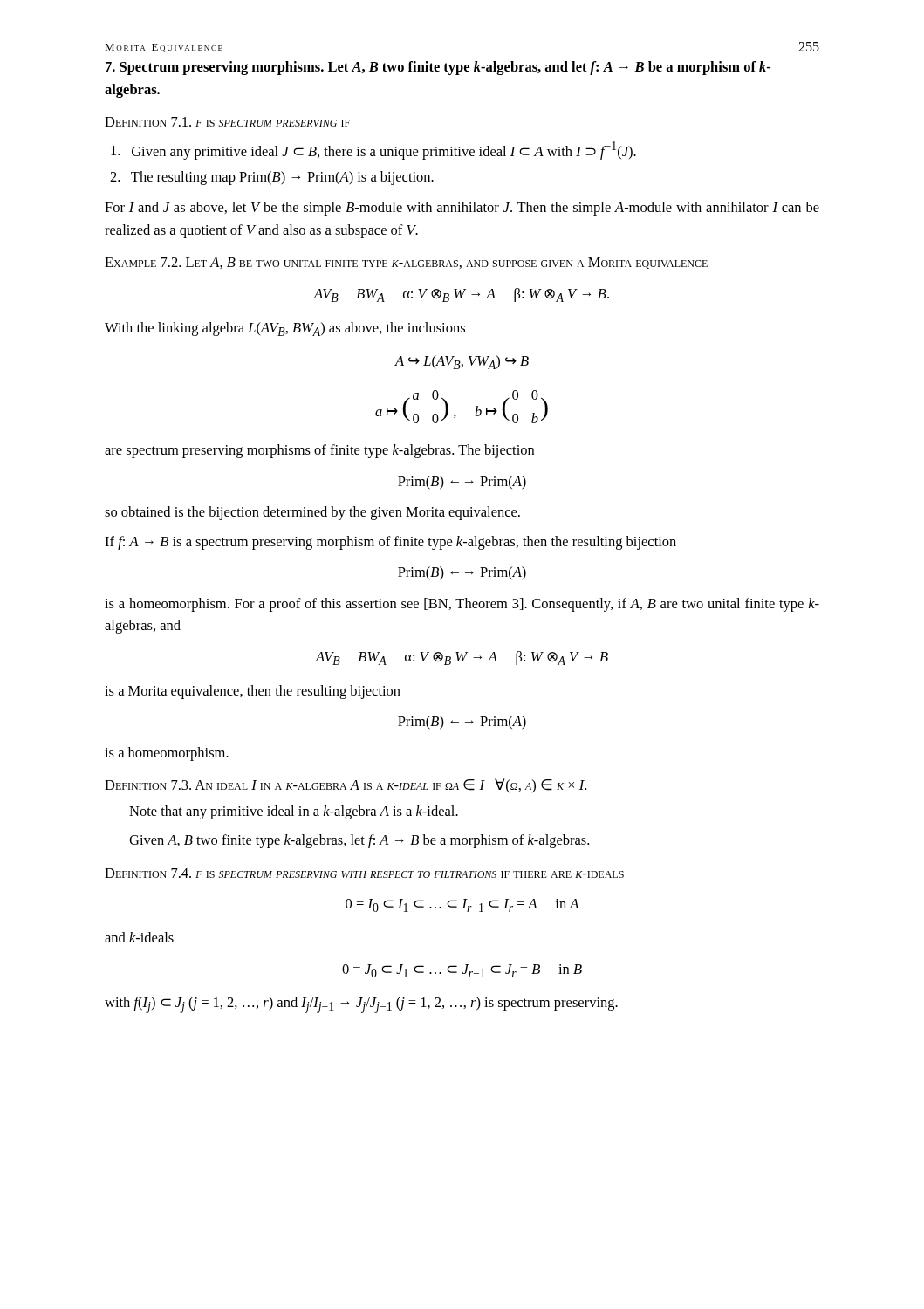924x1309 pixels.
Task: Where is the passage that starts "is a Morita equivalence, then the"?
Action: pyautogui.click(x=253, y=692)
